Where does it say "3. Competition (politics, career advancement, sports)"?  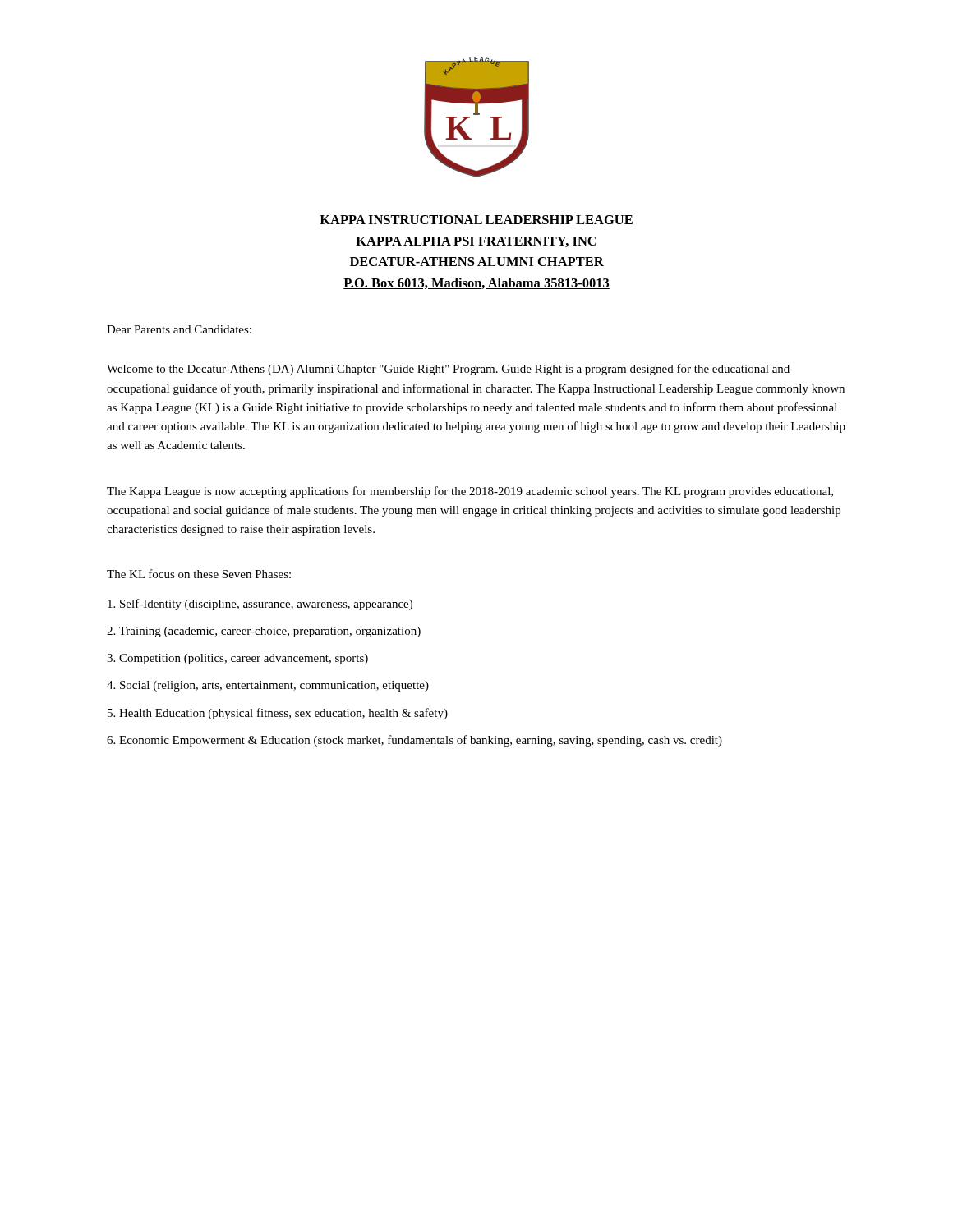tap(238, 658)
